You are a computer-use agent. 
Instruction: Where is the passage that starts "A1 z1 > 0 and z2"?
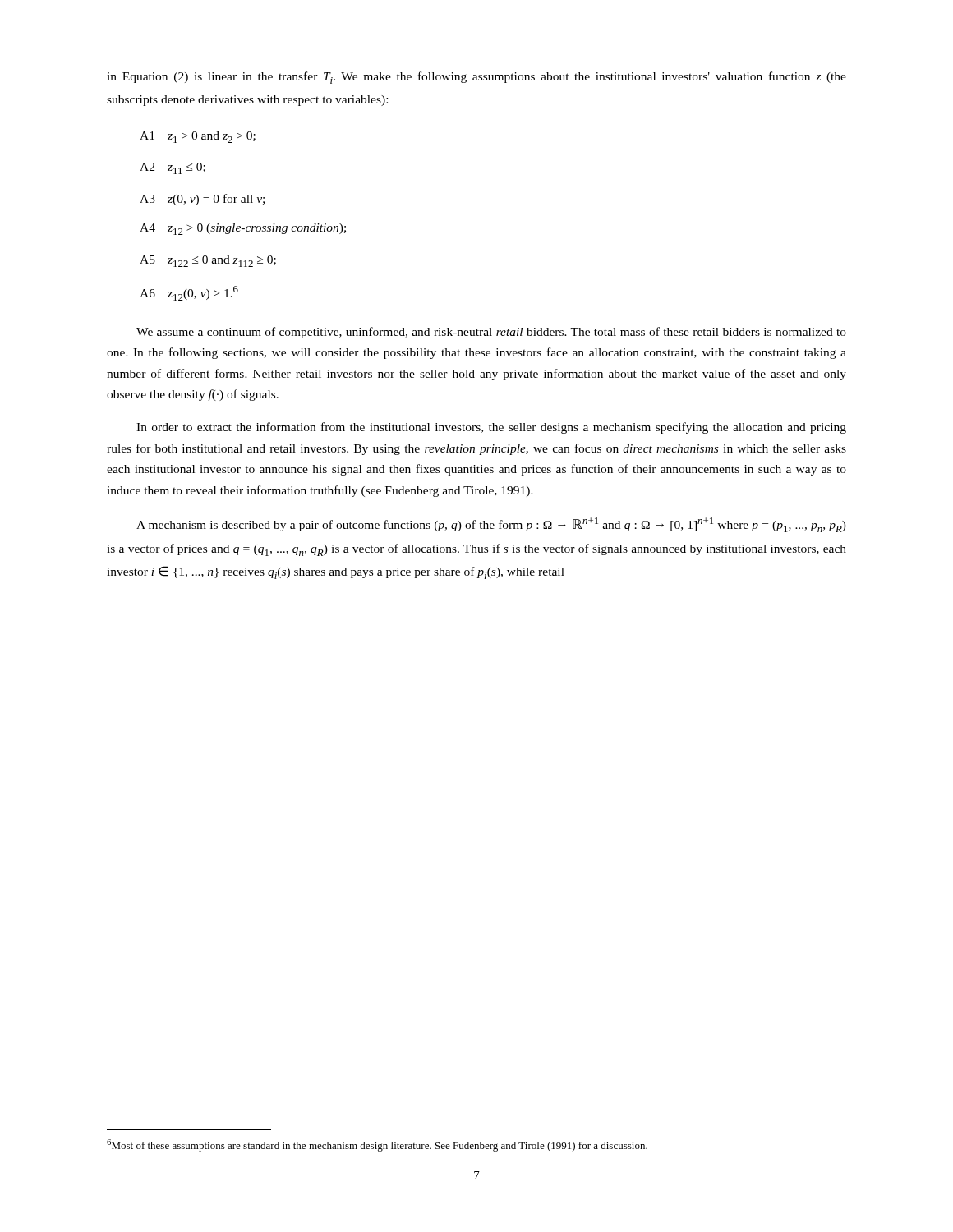[x=198, y=137]
